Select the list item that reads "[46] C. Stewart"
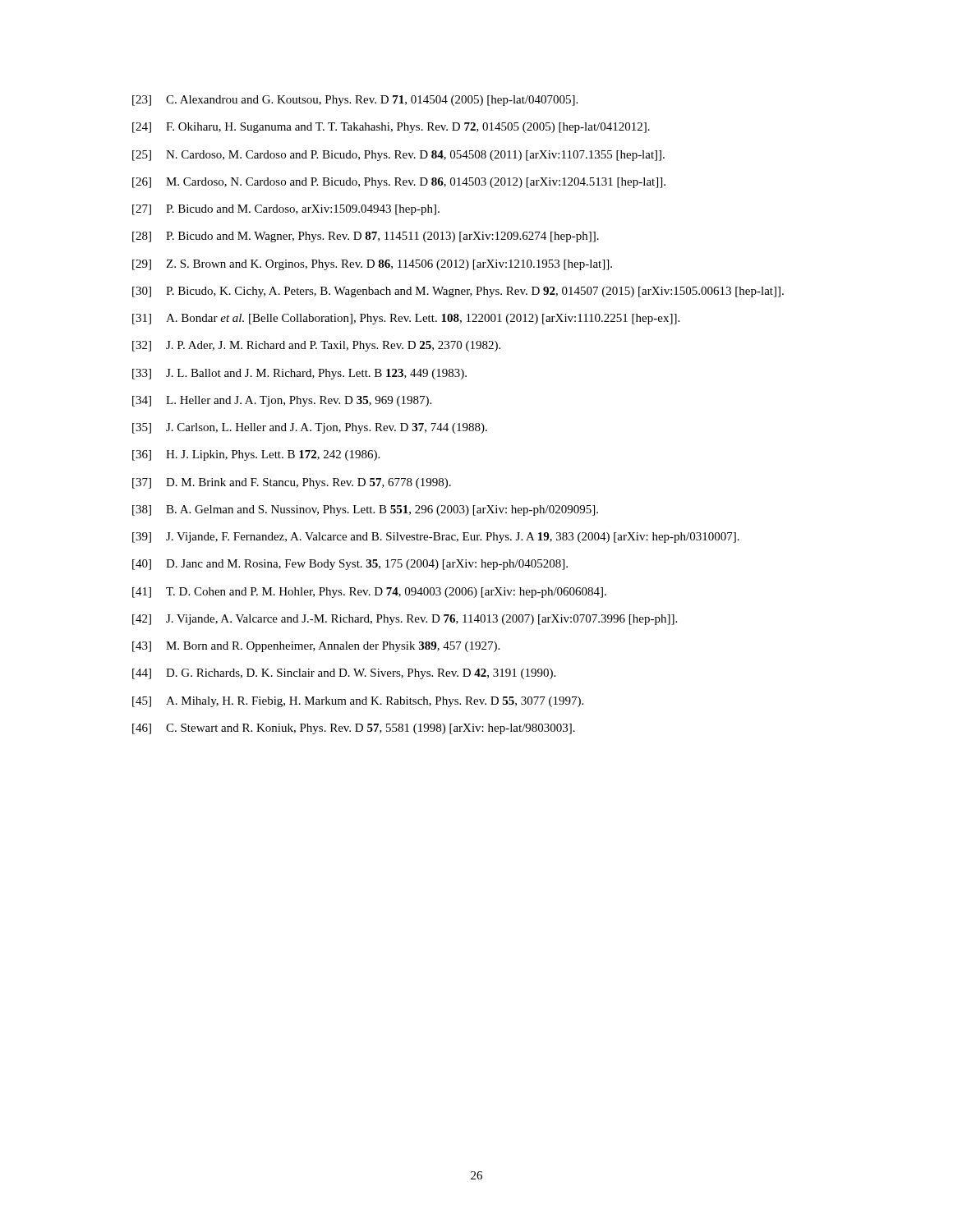The width and height of the screenshot is (953, 1232). (476, 728)
